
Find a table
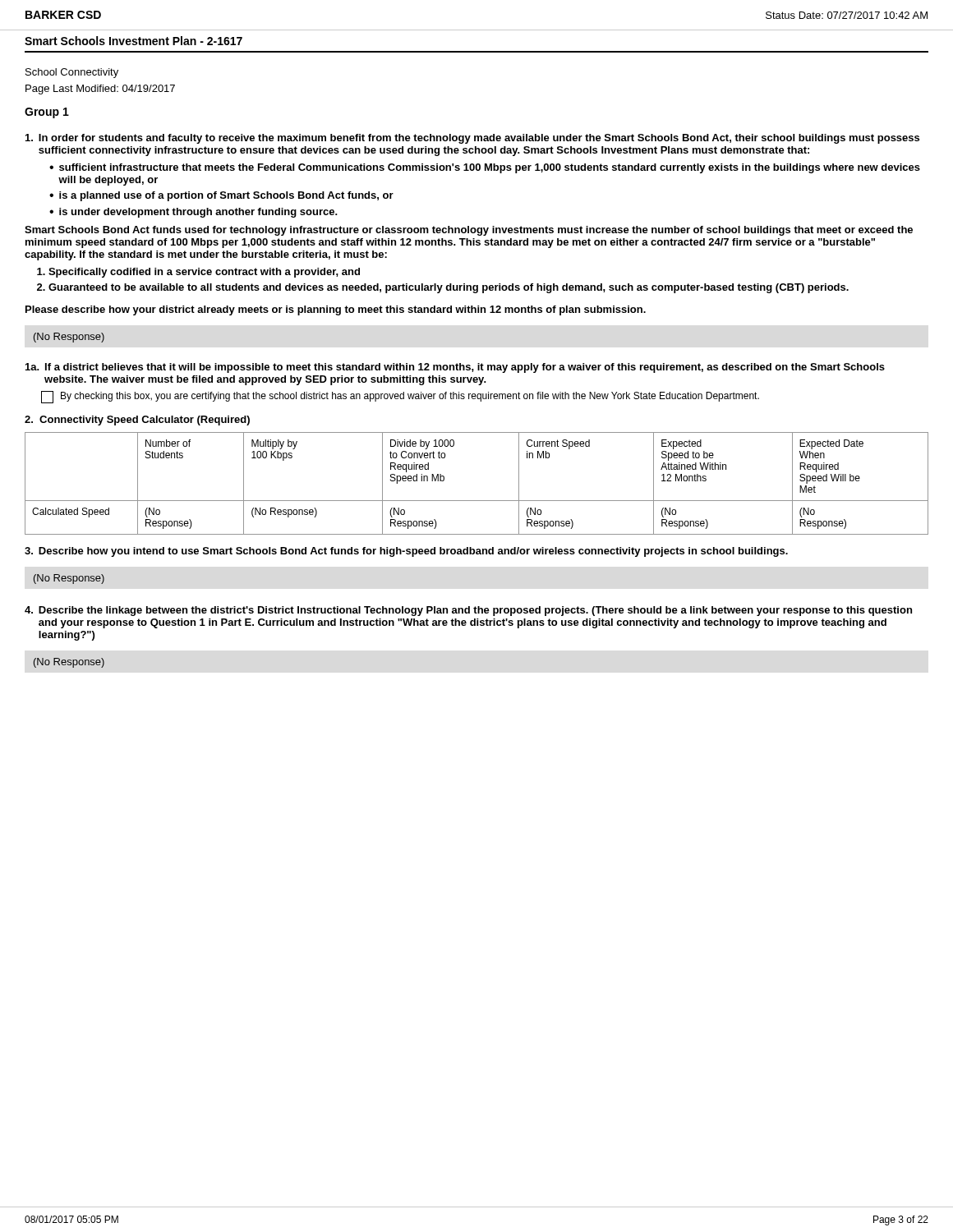tap(476, 483)
